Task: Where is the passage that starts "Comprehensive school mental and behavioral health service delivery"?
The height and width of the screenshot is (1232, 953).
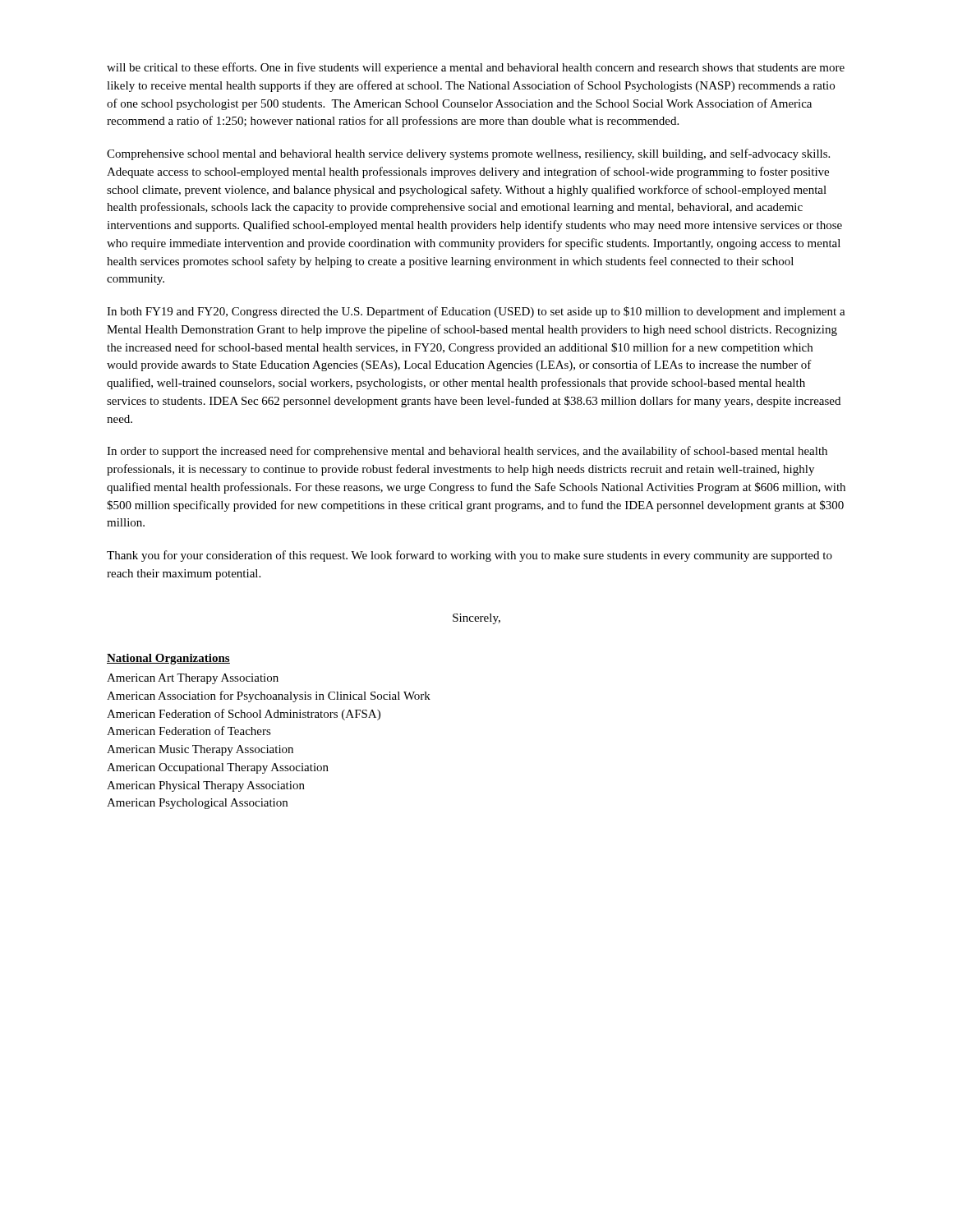Action: tap(476, 217)
